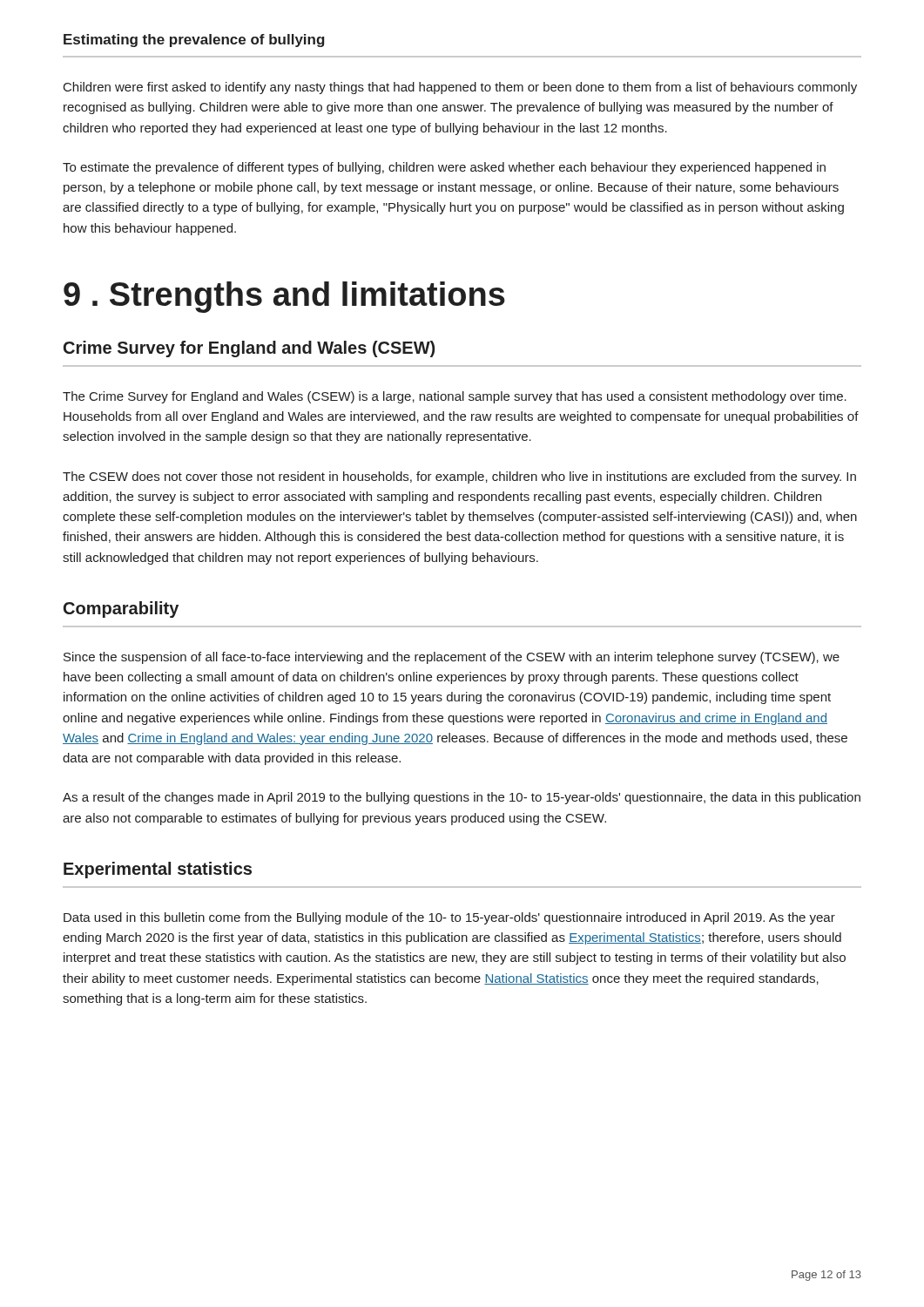Where is the passage that starts "Data used in this bulletin come"?
Image resolution: width=924 pixels, height=1307 pixels.
click(x=454, y=957)
